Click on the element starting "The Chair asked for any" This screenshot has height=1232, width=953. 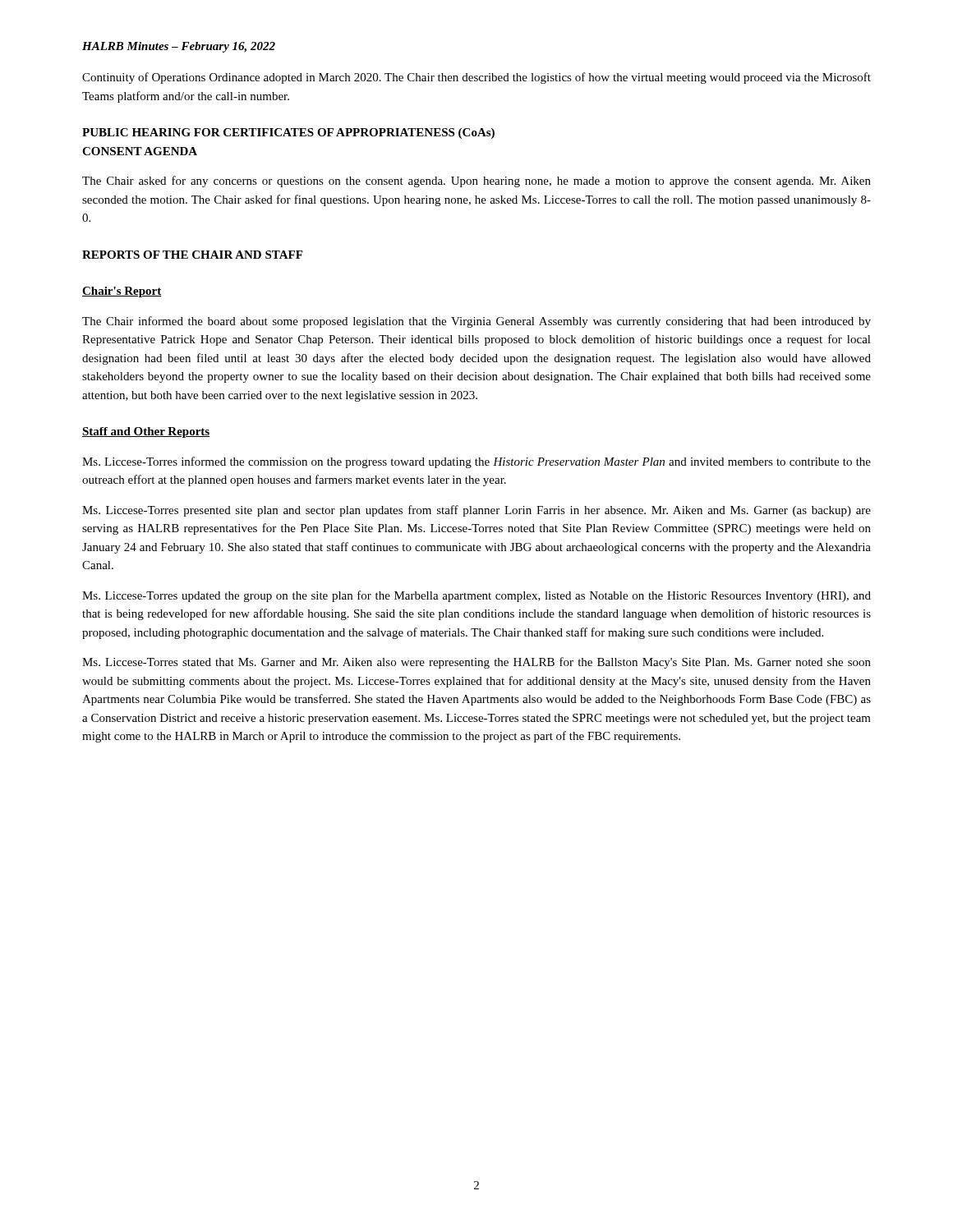click(476, 199)
